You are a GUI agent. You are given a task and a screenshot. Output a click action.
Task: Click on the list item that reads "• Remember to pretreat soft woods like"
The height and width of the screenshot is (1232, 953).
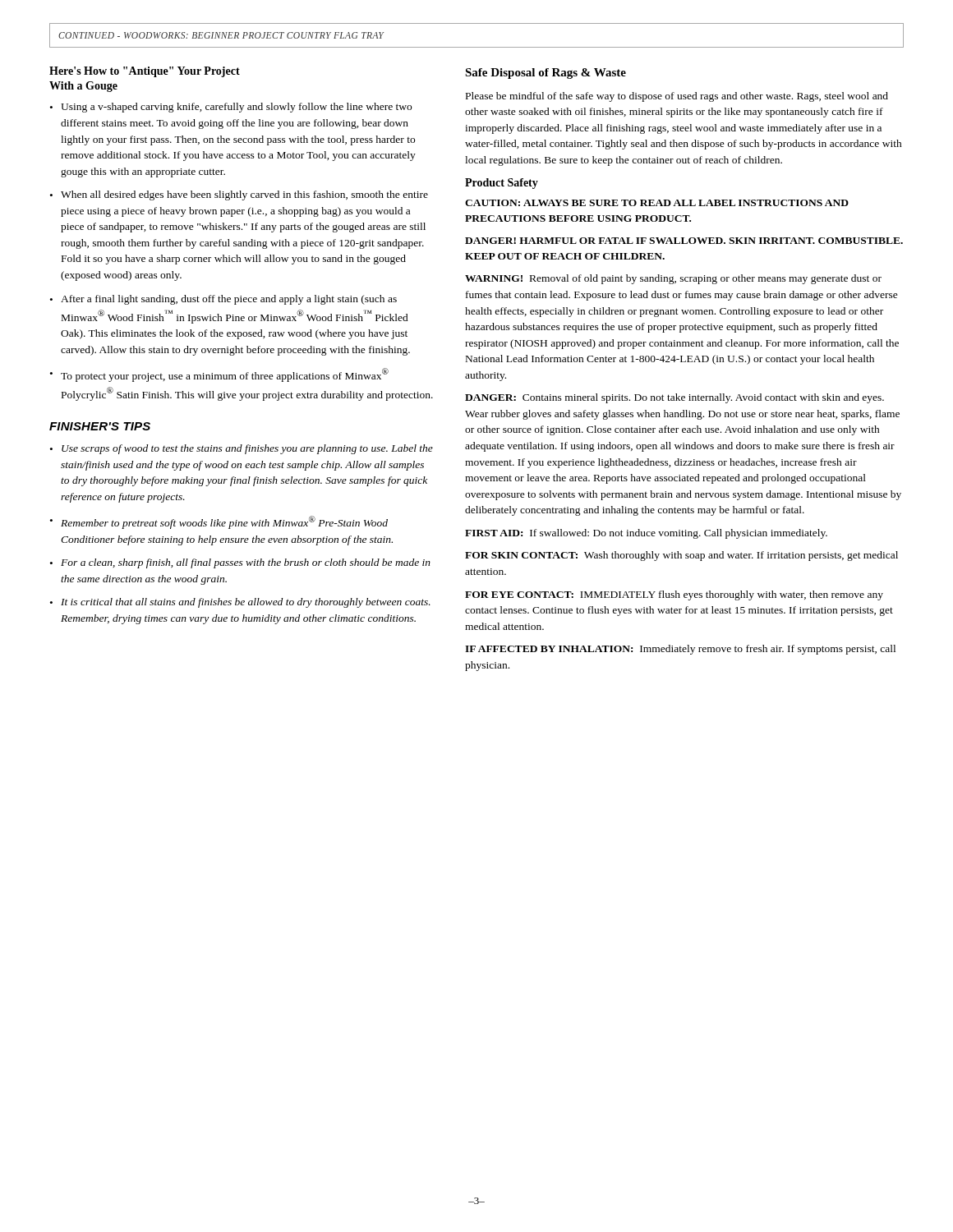pyautogui.click(x=242, y=530)
